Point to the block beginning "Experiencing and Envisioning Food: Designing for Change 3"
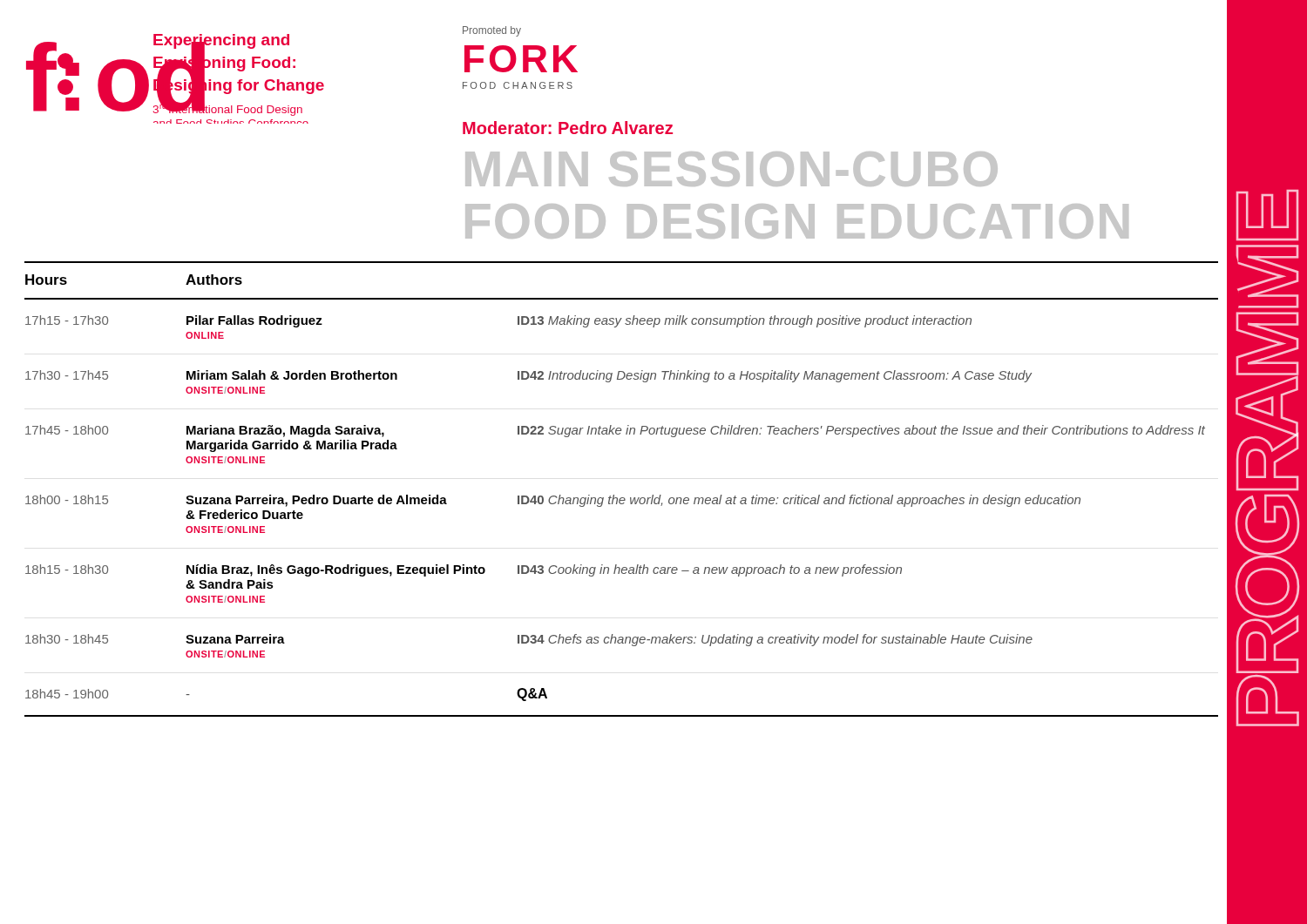This screenshot has width=1307, height=924. [x=292, y=78]
